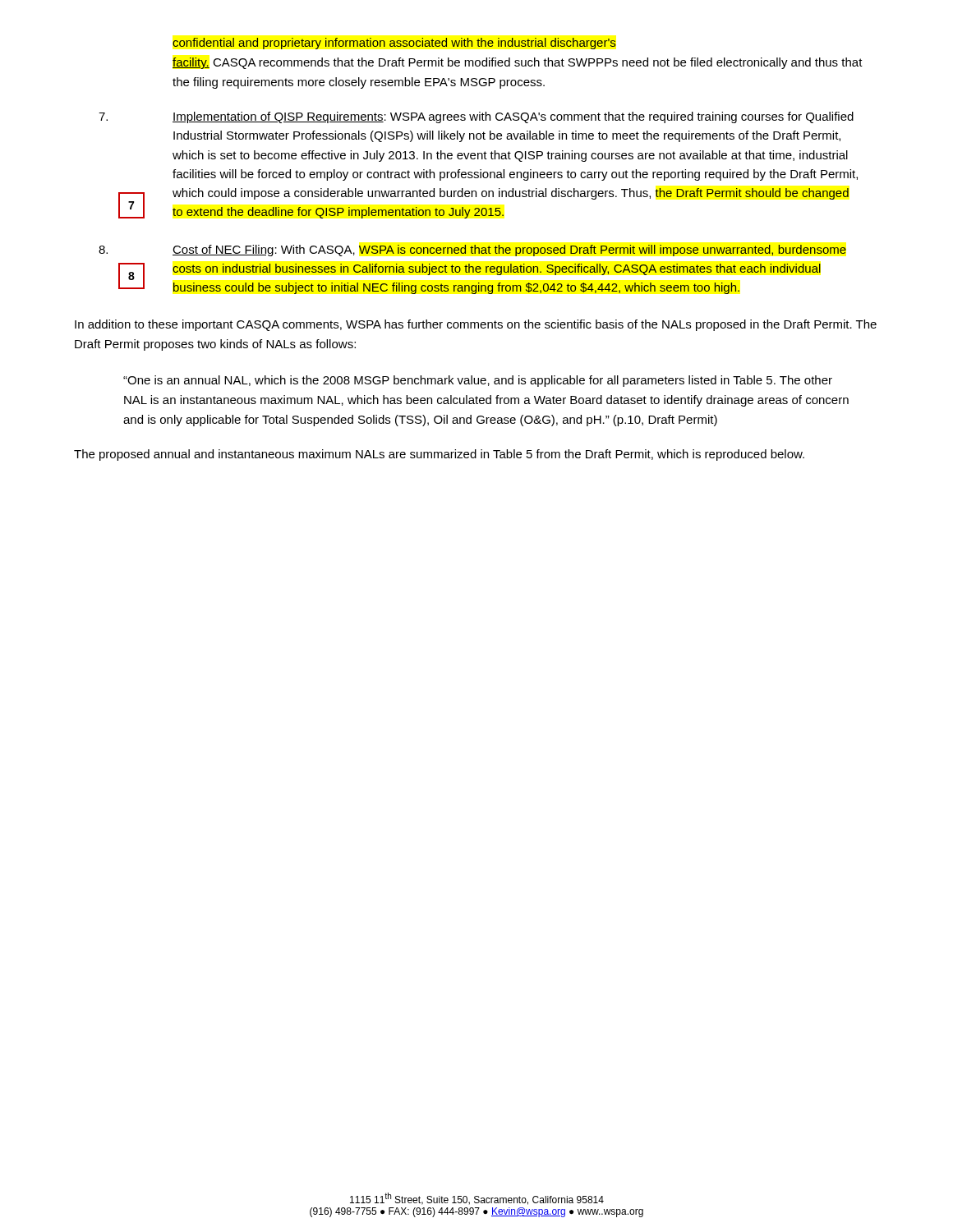Click on the region starting "“One is an annual NAL, which is"

click(486, 400)
